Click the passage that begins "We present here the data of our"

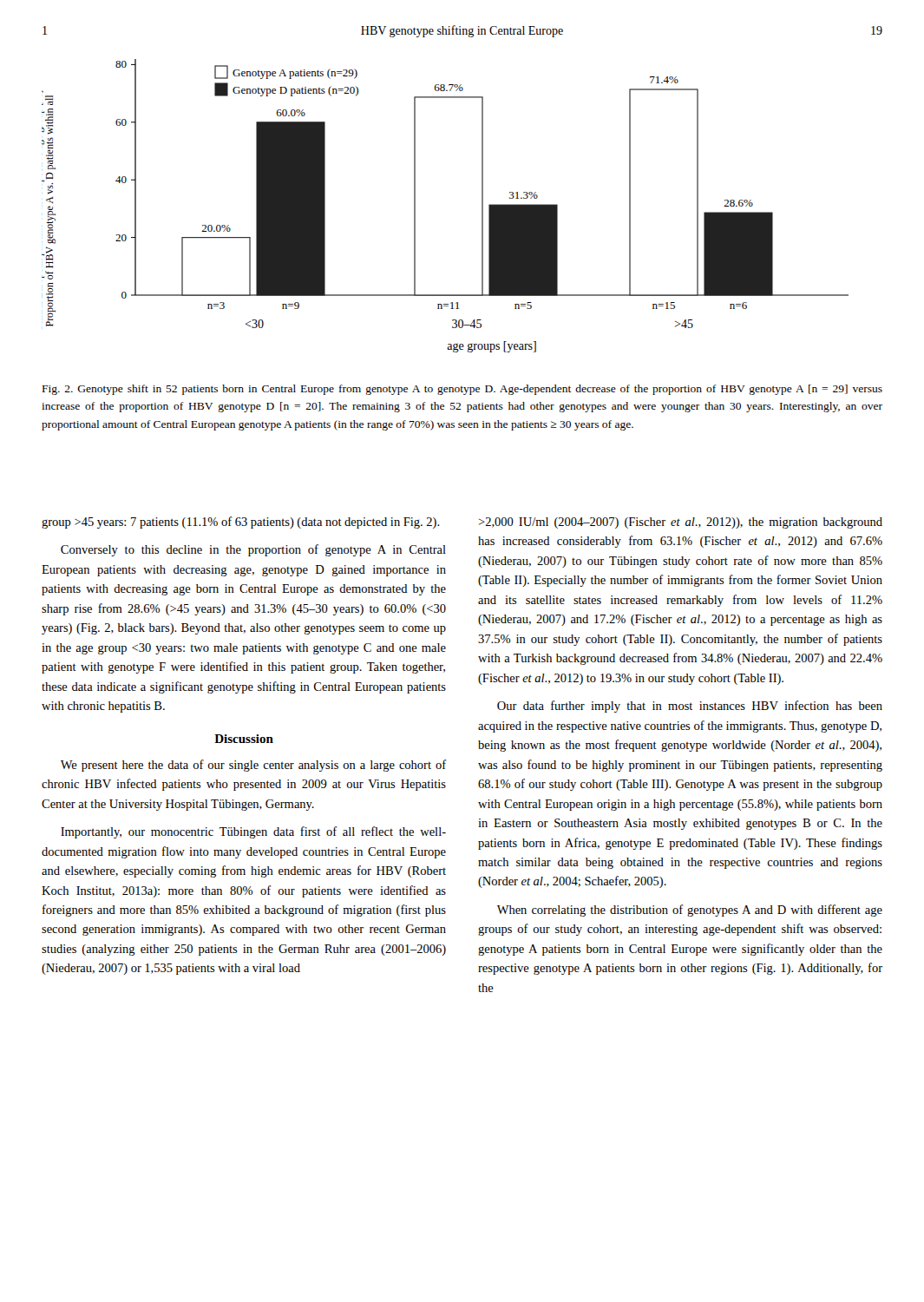click(x=244, y=866)
